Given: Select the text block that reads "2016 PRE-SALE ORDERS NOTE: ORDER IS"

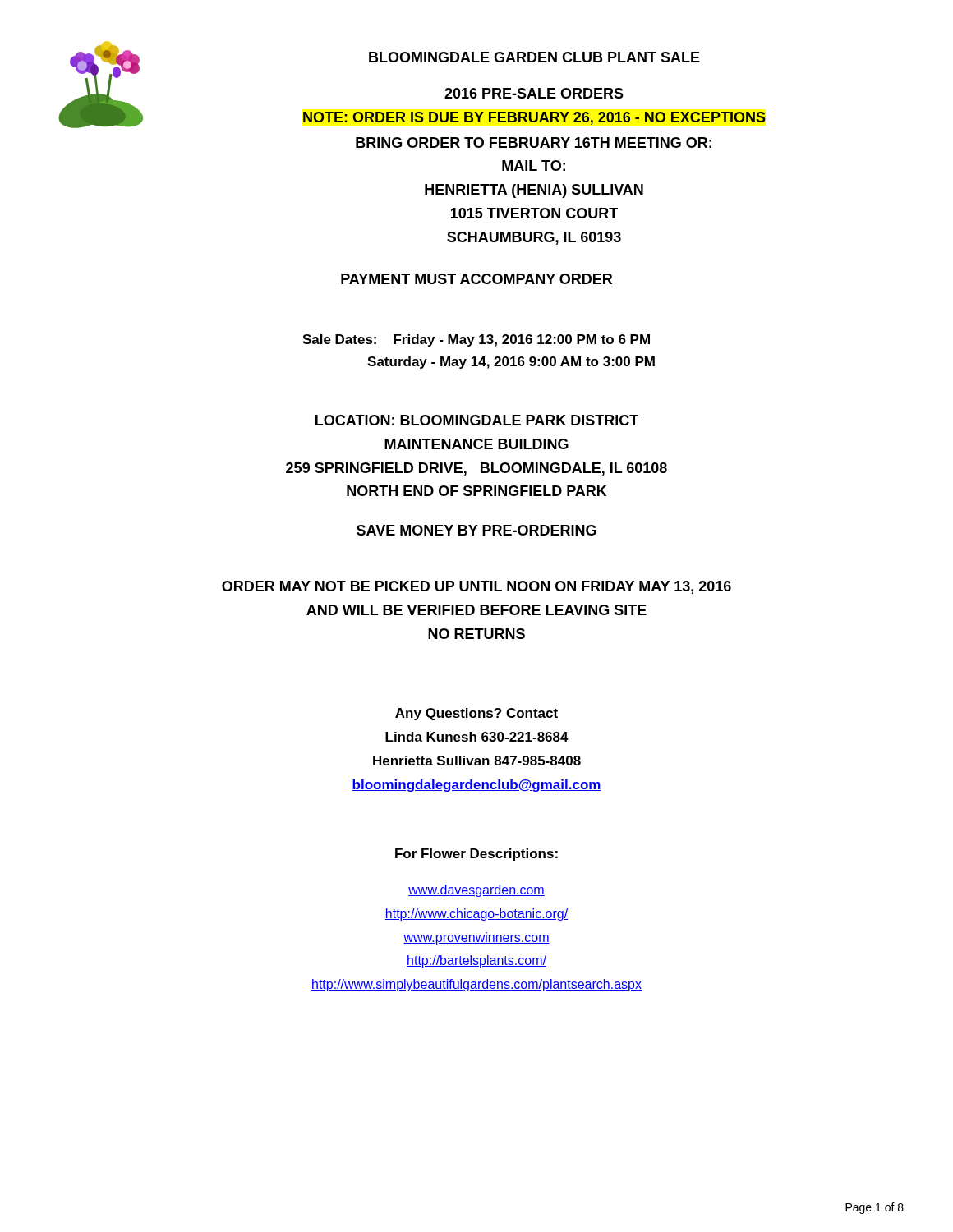Looking at the screenshot, I should pyautogui.click(x=534, y=166).
